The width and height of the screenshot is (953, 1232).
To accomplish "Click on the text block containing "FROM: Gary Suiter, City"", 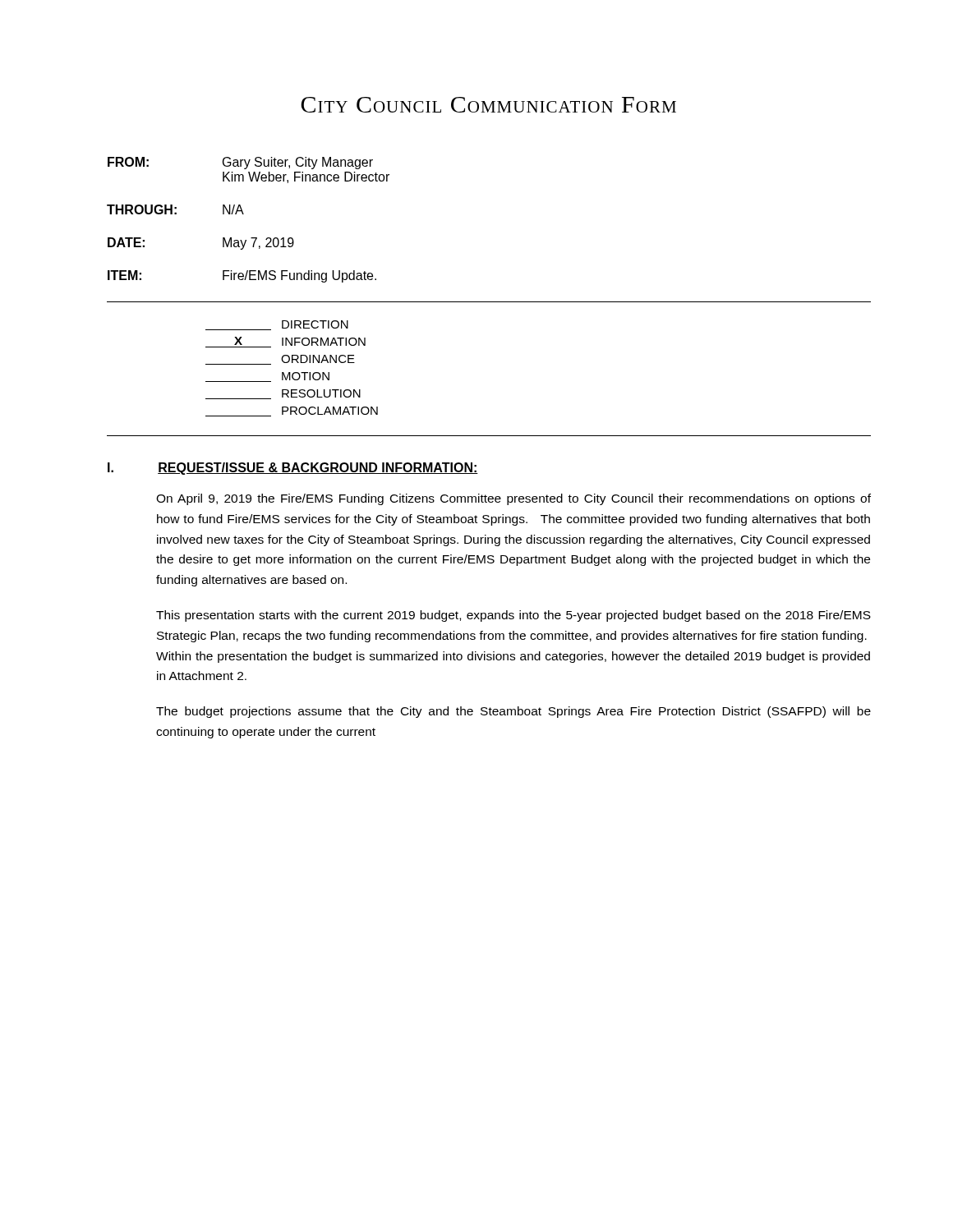I will point(248,170).
